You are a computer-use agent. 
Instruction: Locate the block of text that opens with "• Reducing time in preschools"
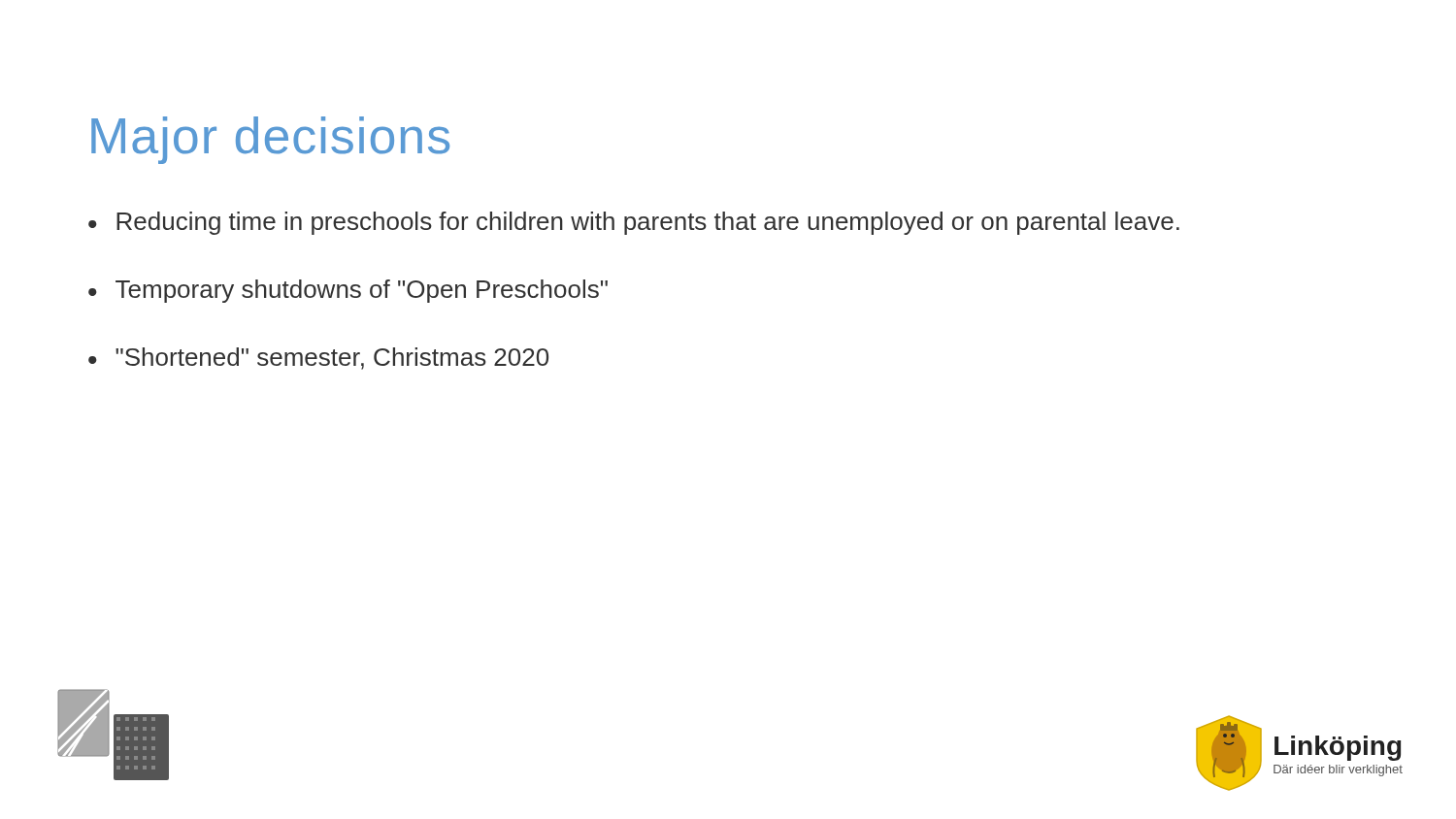(728, 224)
